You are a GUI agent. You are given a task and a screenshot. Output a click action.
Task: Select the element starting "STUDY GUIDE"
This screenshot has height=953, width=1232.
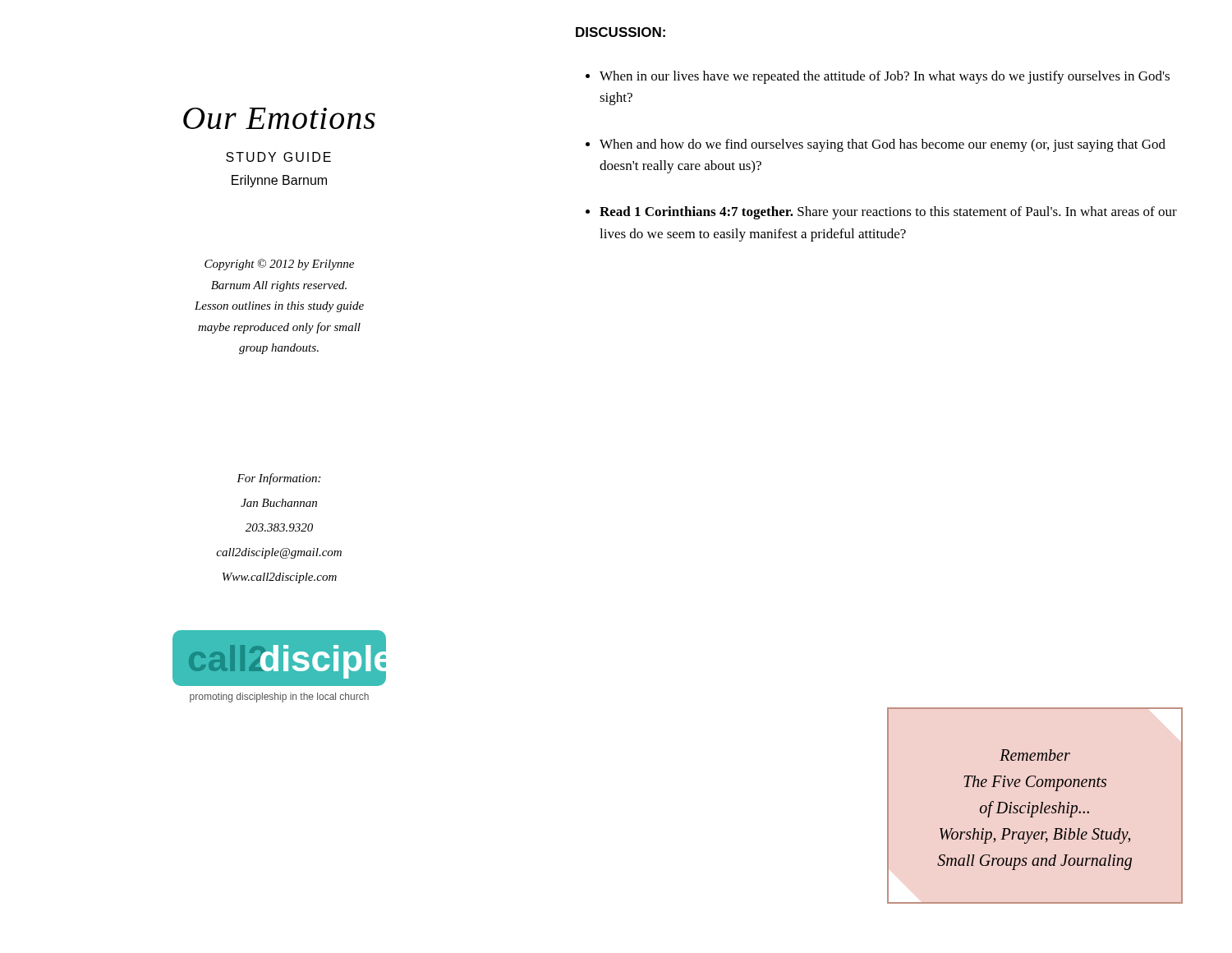pos(279,157)
